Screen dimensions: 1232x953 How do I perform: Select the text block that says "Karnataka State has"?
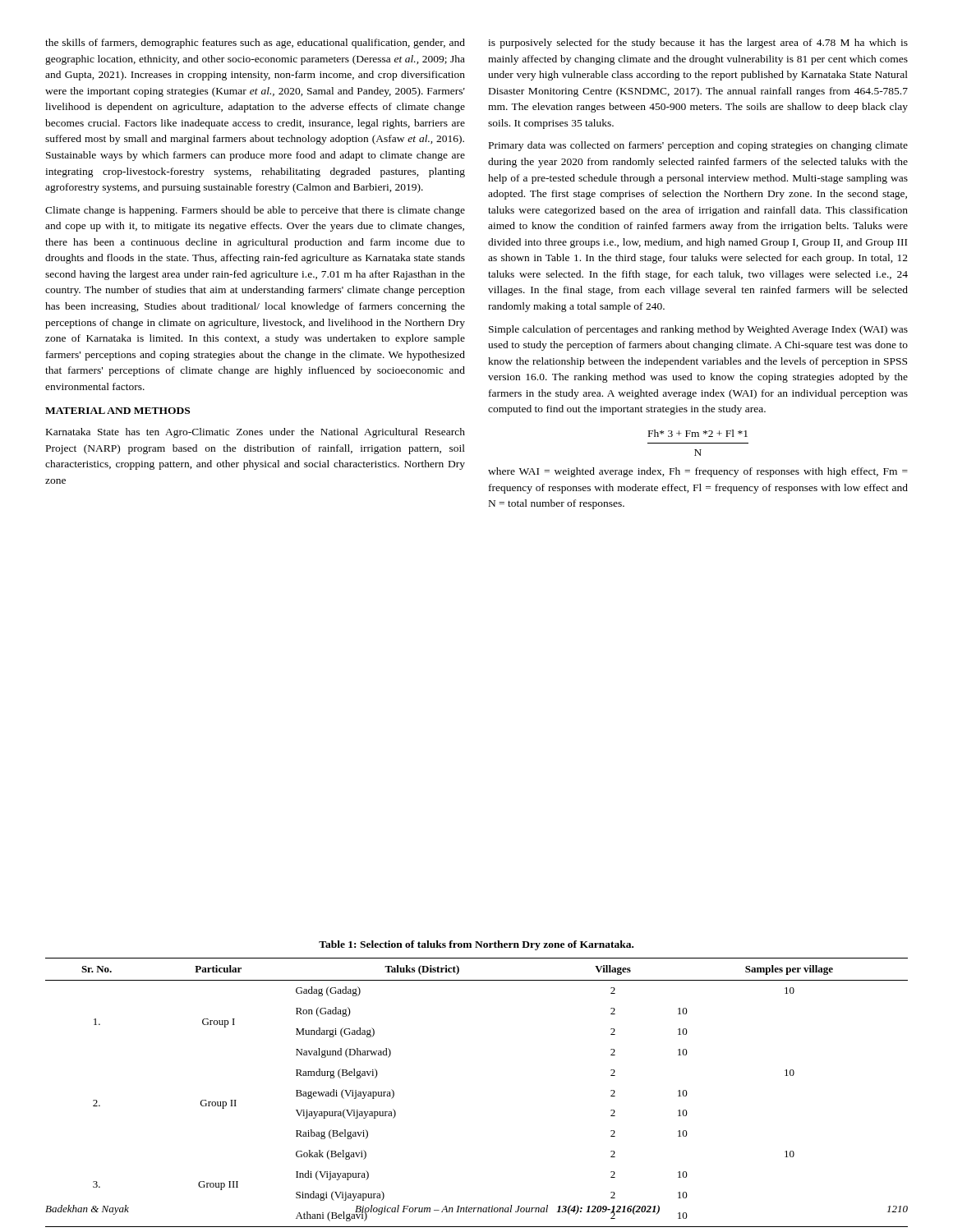click(x=255, y=456)
